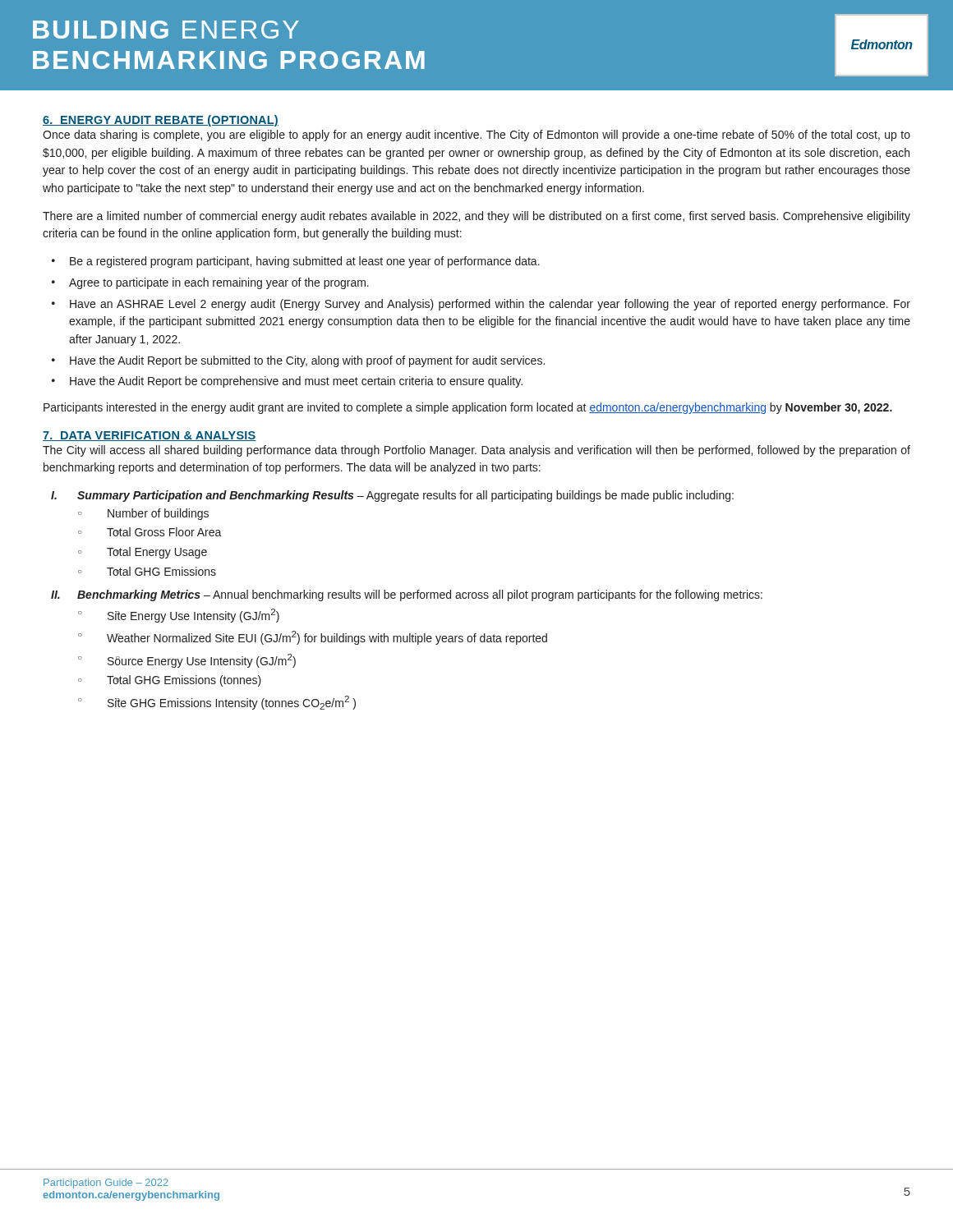Find the list item containing "Be a registered"
The height and width of the screenshot is (1232, 953).
coord(305,261)
